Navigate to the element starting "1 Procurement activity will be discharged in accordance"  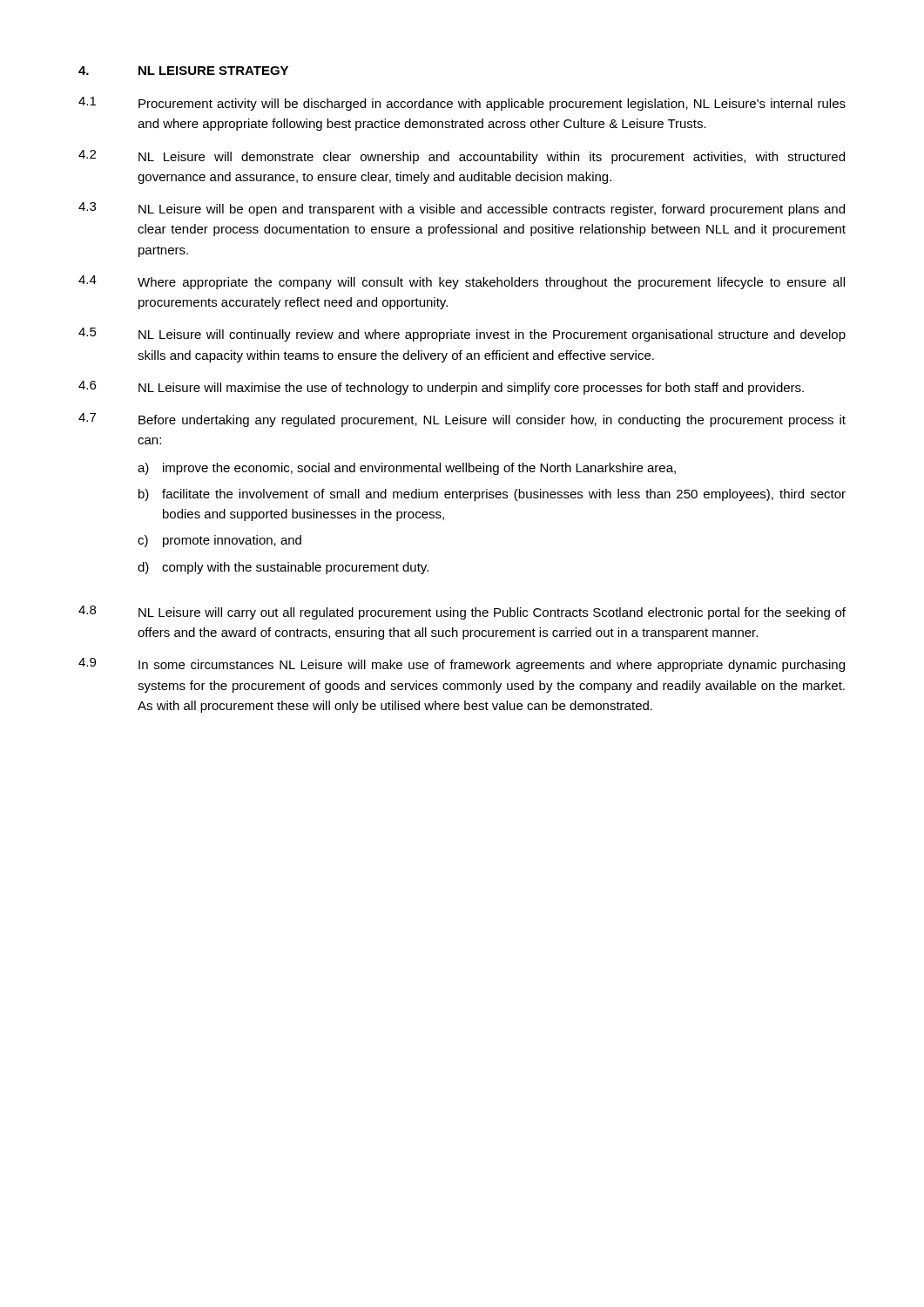click(462, 113)
